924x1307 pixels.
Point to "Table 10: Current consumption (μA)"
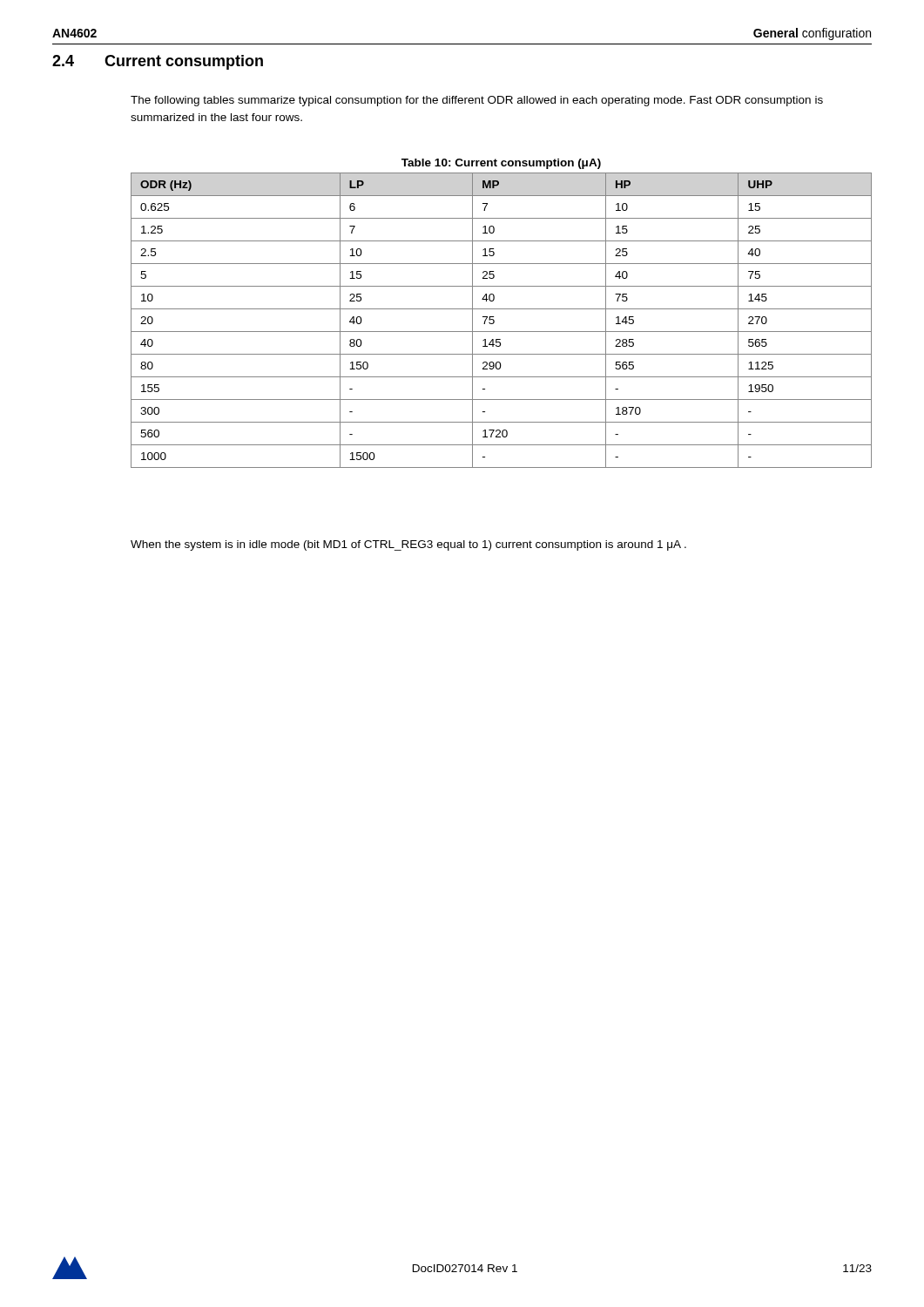[501, 162]
